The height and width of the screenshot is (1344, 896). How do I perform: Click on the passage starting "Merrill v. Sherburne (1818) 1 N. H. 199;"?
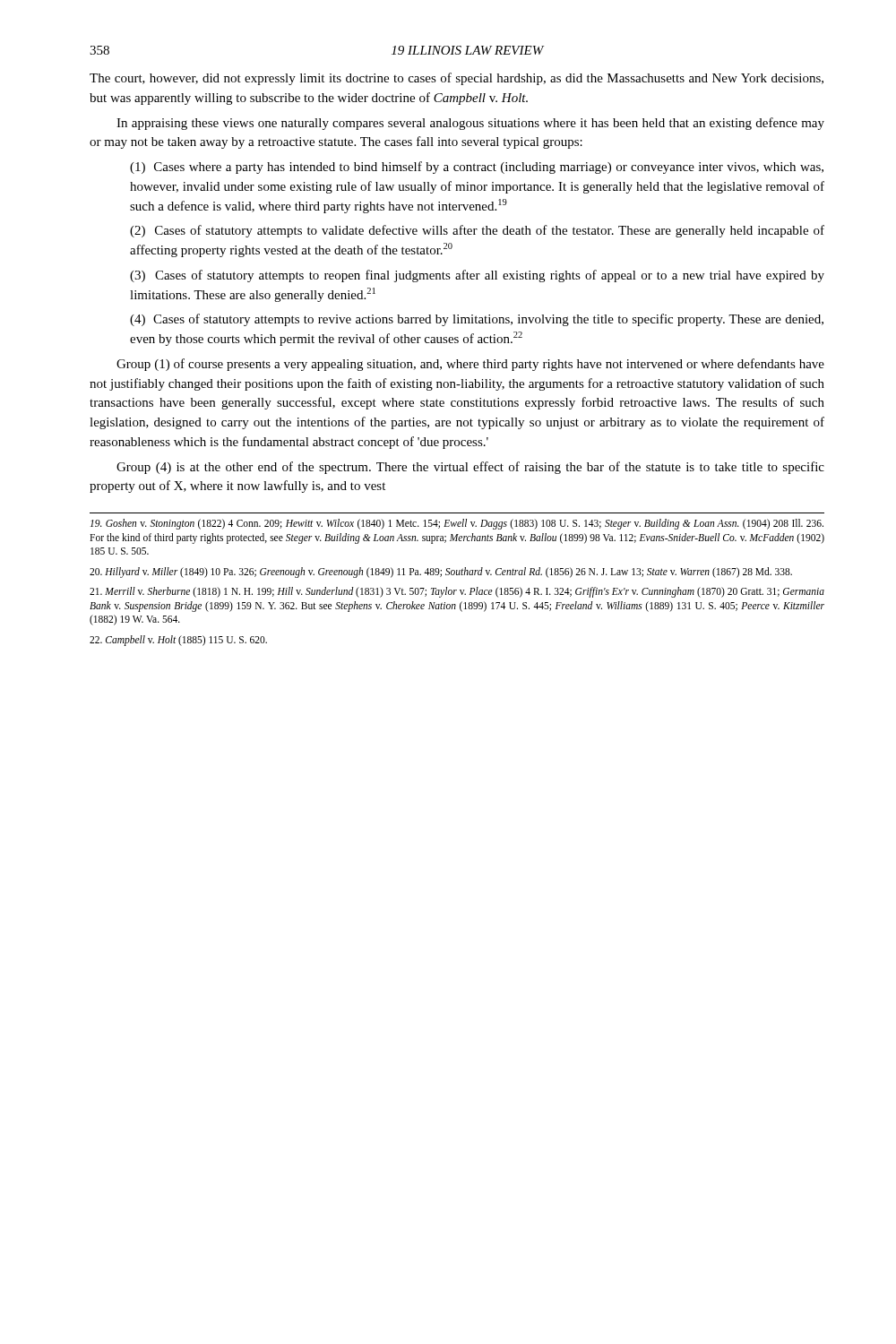457,606
